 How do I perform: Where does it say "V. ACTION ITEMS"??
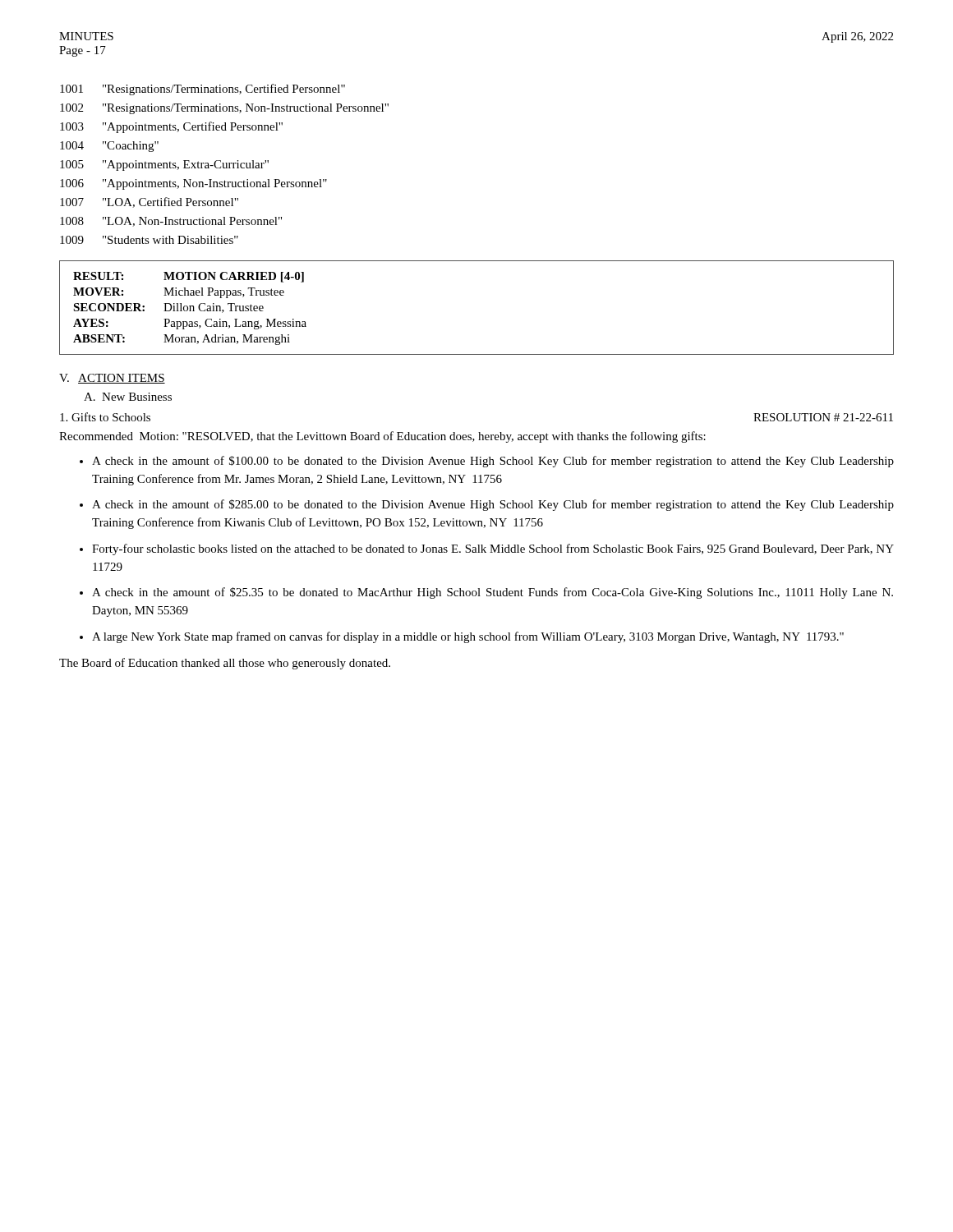pyautogui.click(x=112, y=378)
